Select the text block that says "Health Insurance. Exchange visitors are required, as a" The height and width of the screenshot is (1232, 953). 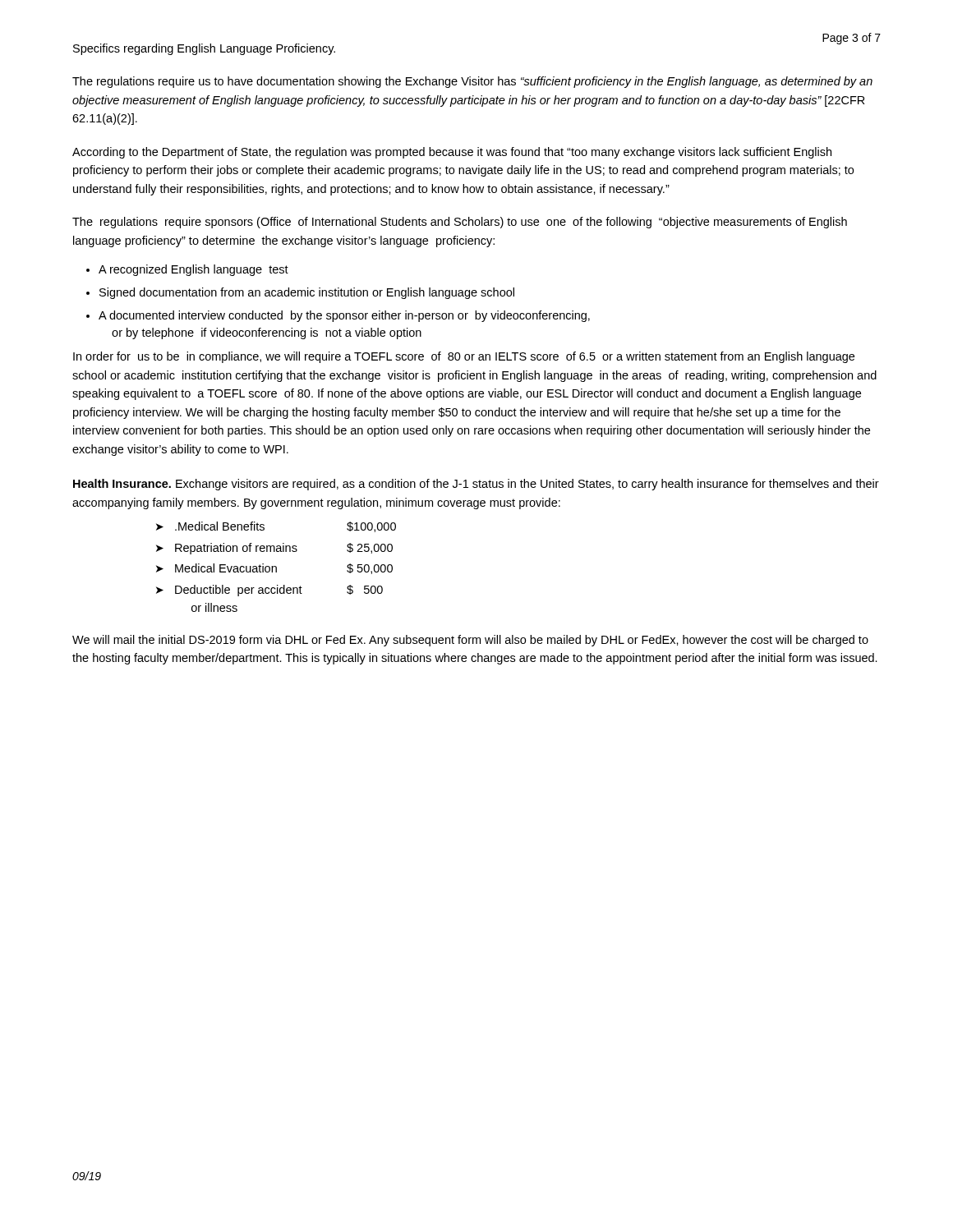pos(476,493)
